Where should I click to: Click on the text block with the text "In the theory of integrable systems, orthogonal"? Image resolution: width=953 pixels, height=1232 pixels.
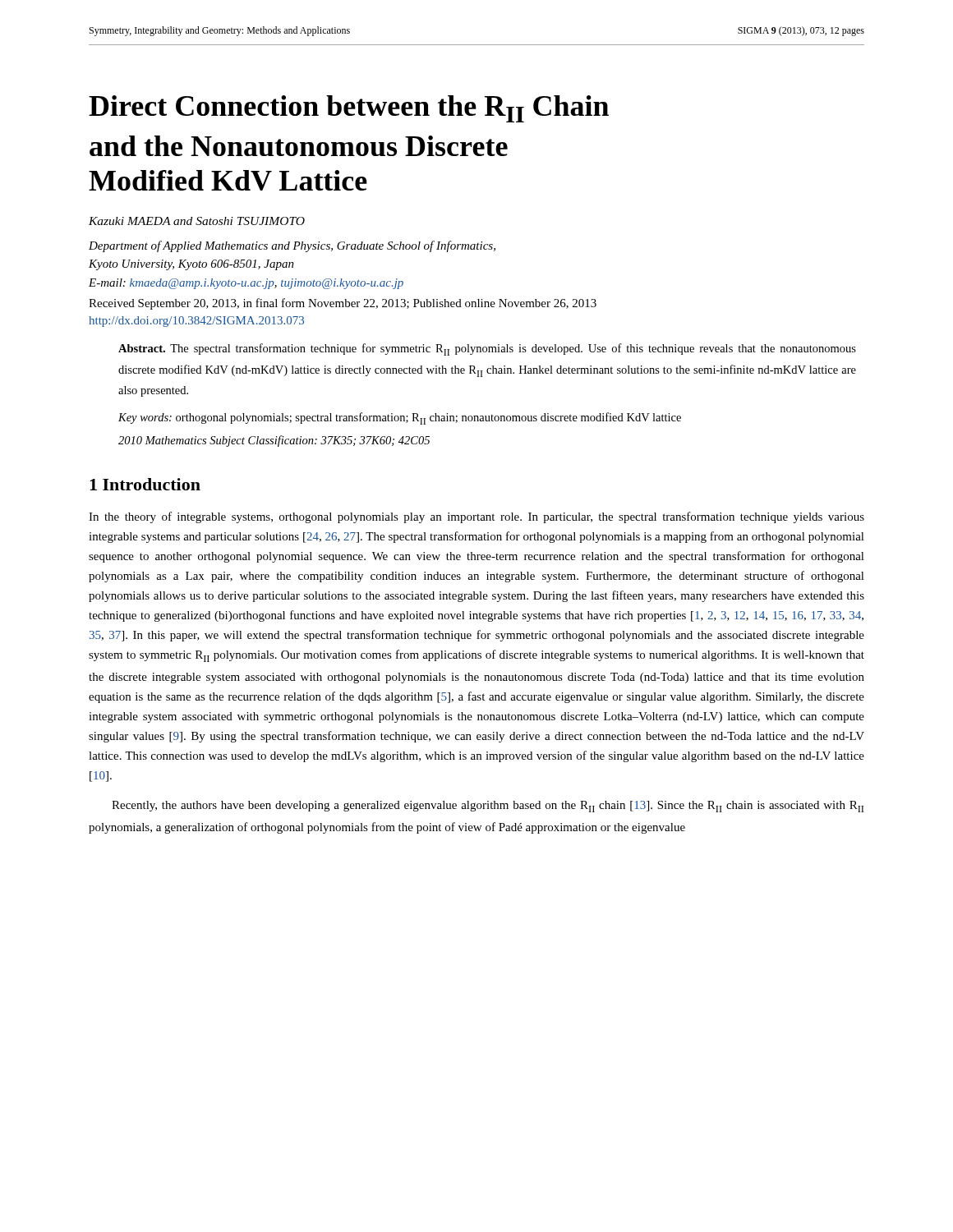coord(476,646)
